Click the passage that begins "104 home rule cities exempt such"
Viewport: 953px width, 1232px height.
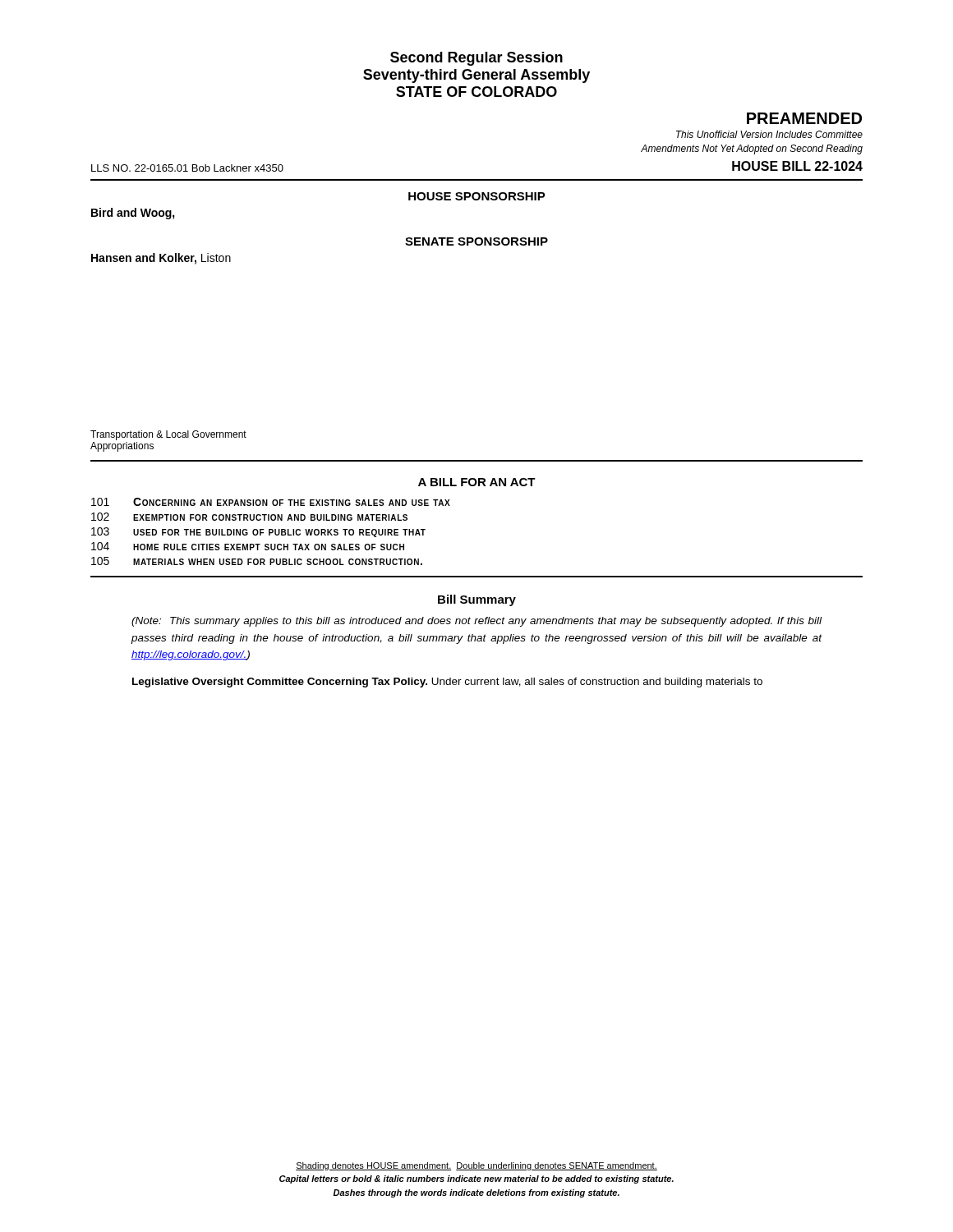[248, 546]
